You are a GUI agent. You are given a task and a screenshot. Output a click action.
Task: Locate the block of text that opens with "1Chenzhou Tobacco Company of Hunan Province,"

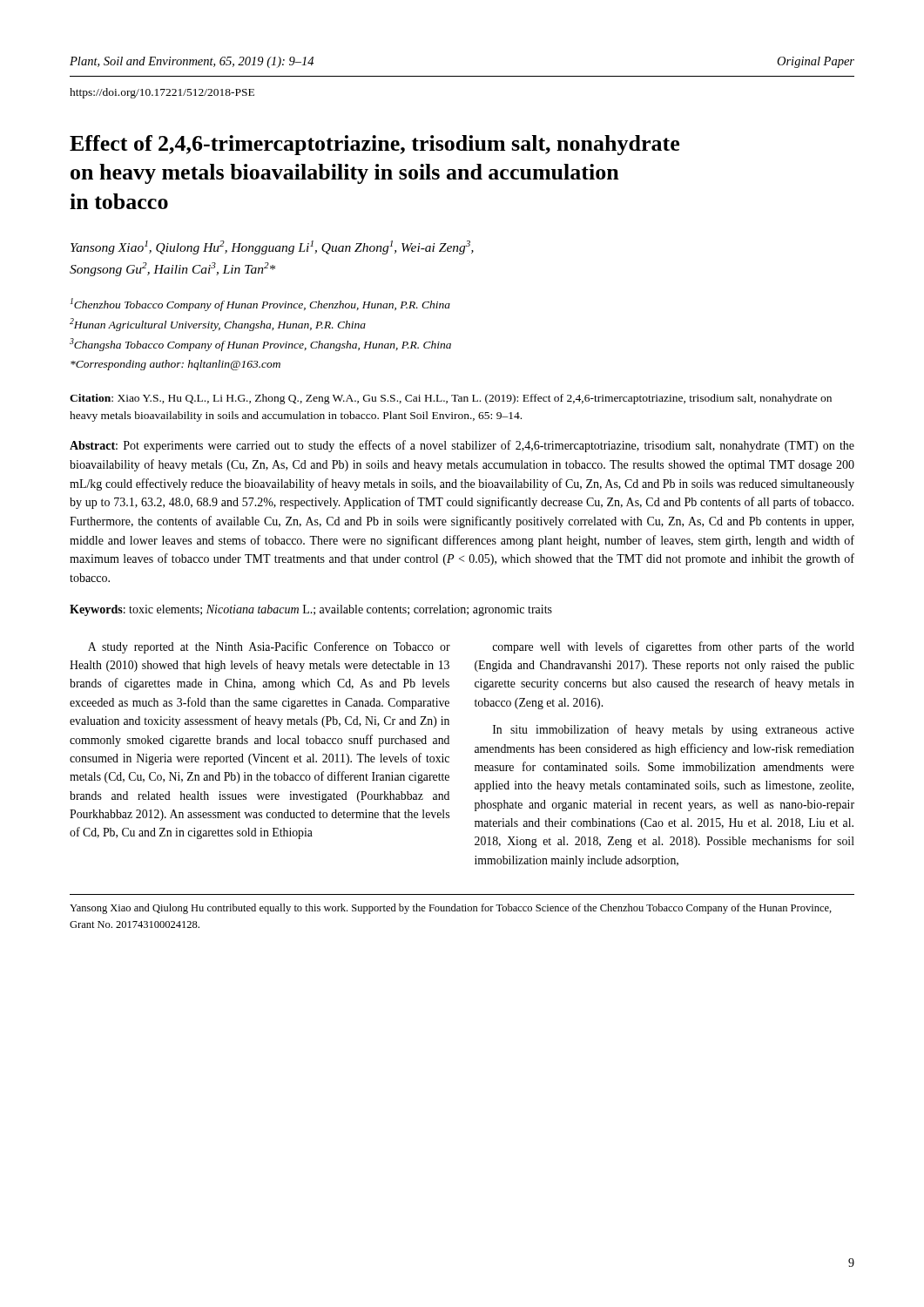pos(261,333)
